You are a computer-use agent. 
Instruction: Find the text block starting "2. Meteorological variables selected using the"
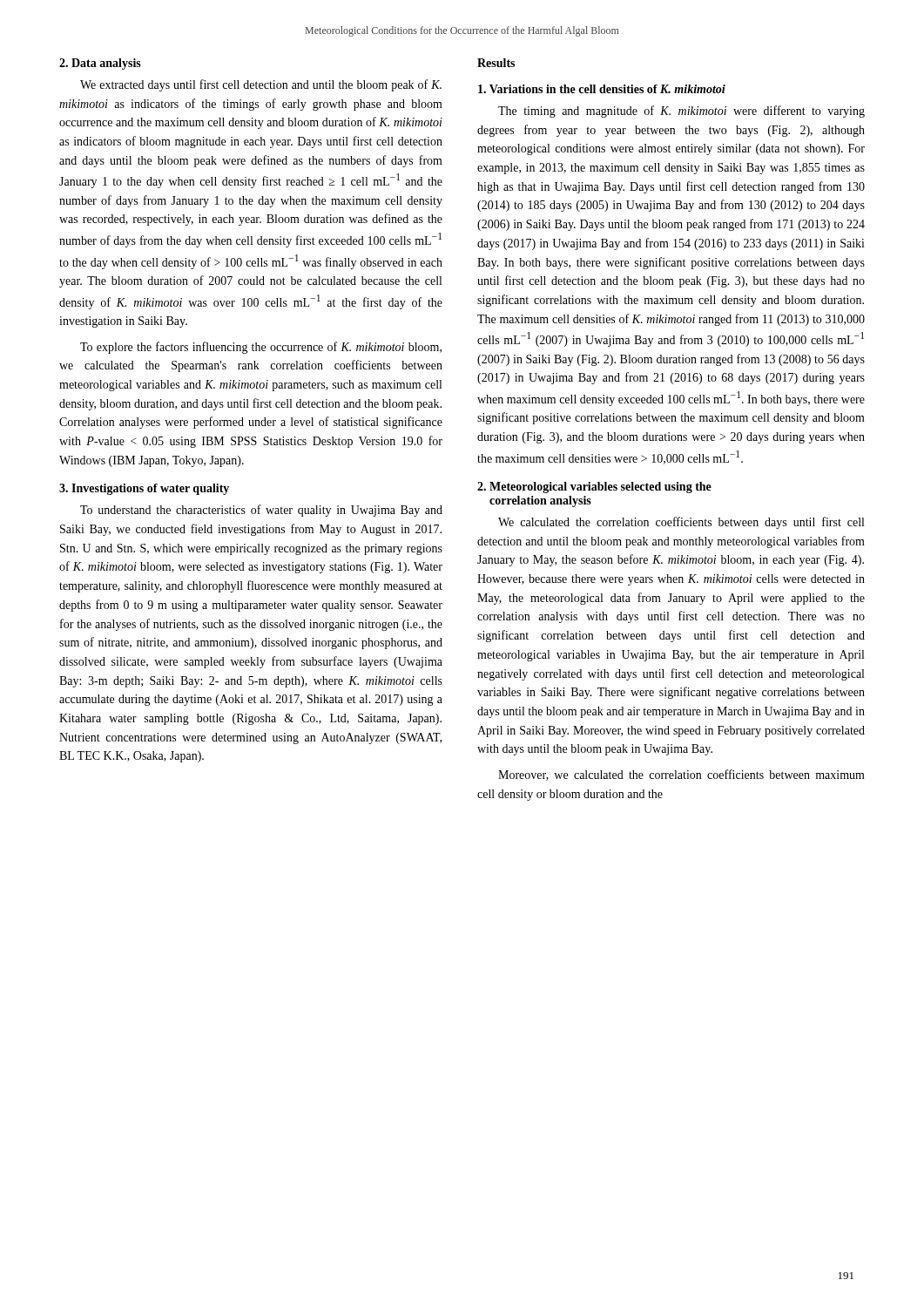point(594,494)
